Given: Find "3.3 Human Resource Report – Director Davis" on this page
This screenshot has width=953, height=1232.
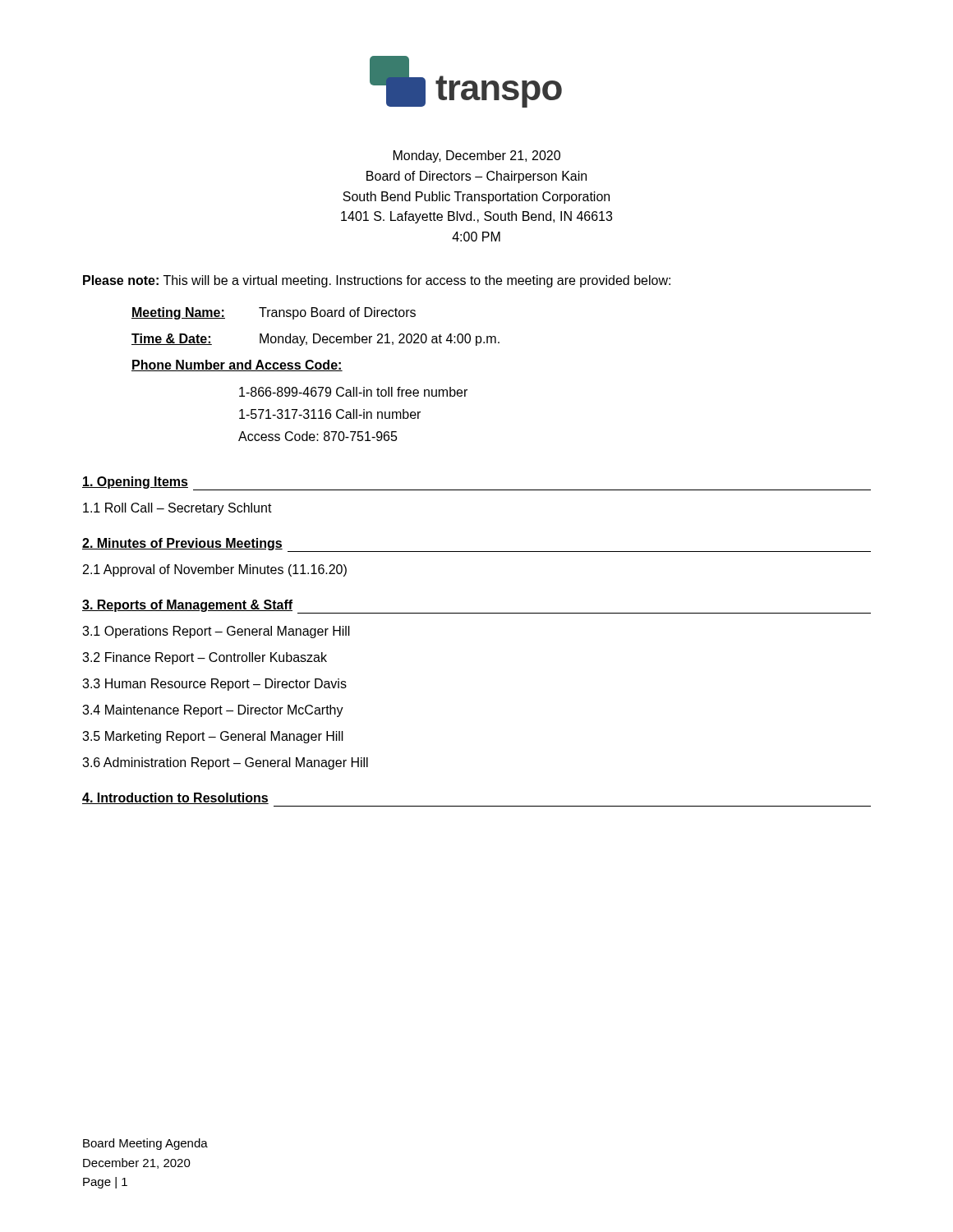Looking at the screenshot, I should [x=214, y=683].
